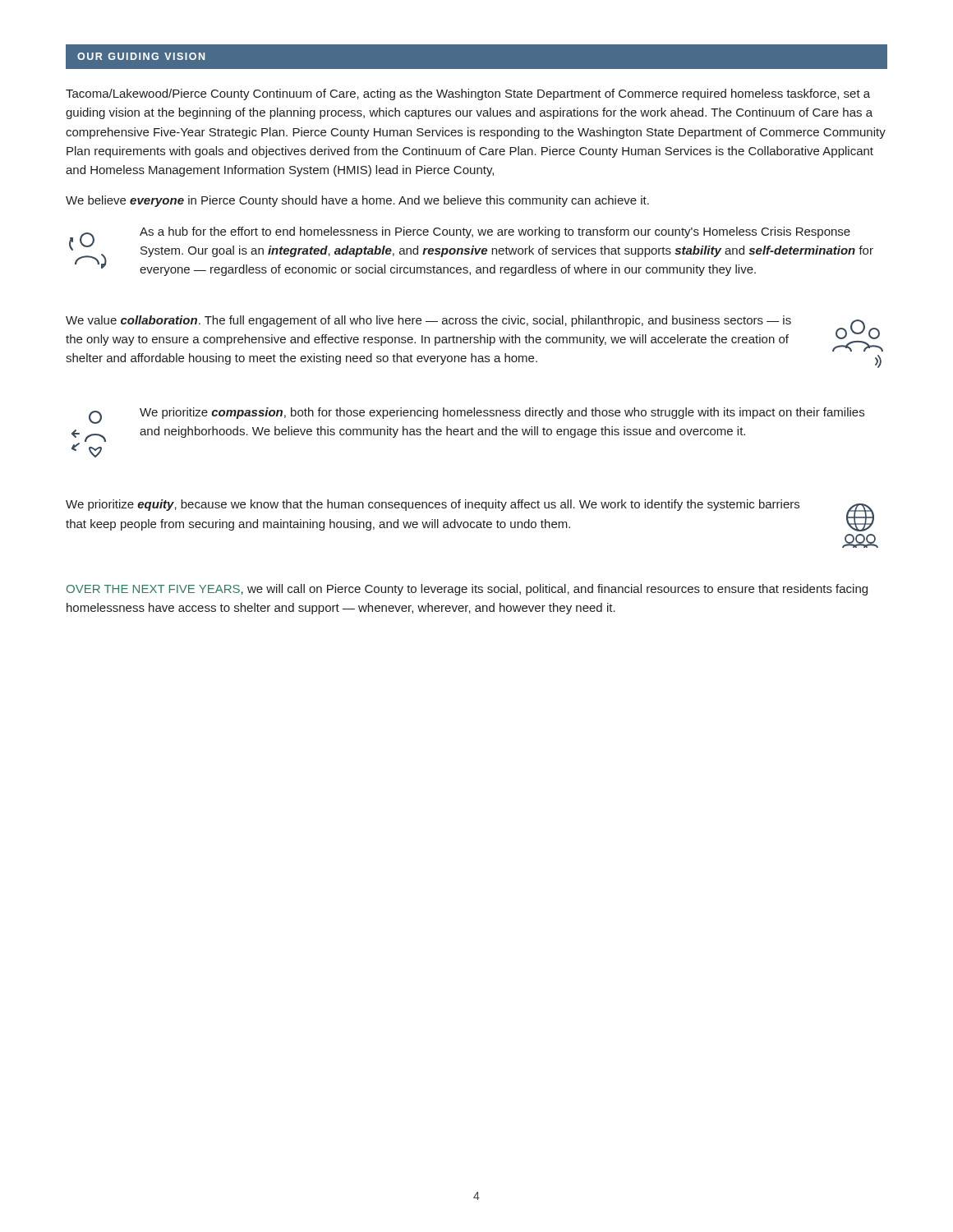Click on the text block with the text "Tacoma/Lakewood/Pierce County Continuum of Care, acting"
Image resolution: width=953 pixels, height=1232 pixels.
(x=476, y=131)
